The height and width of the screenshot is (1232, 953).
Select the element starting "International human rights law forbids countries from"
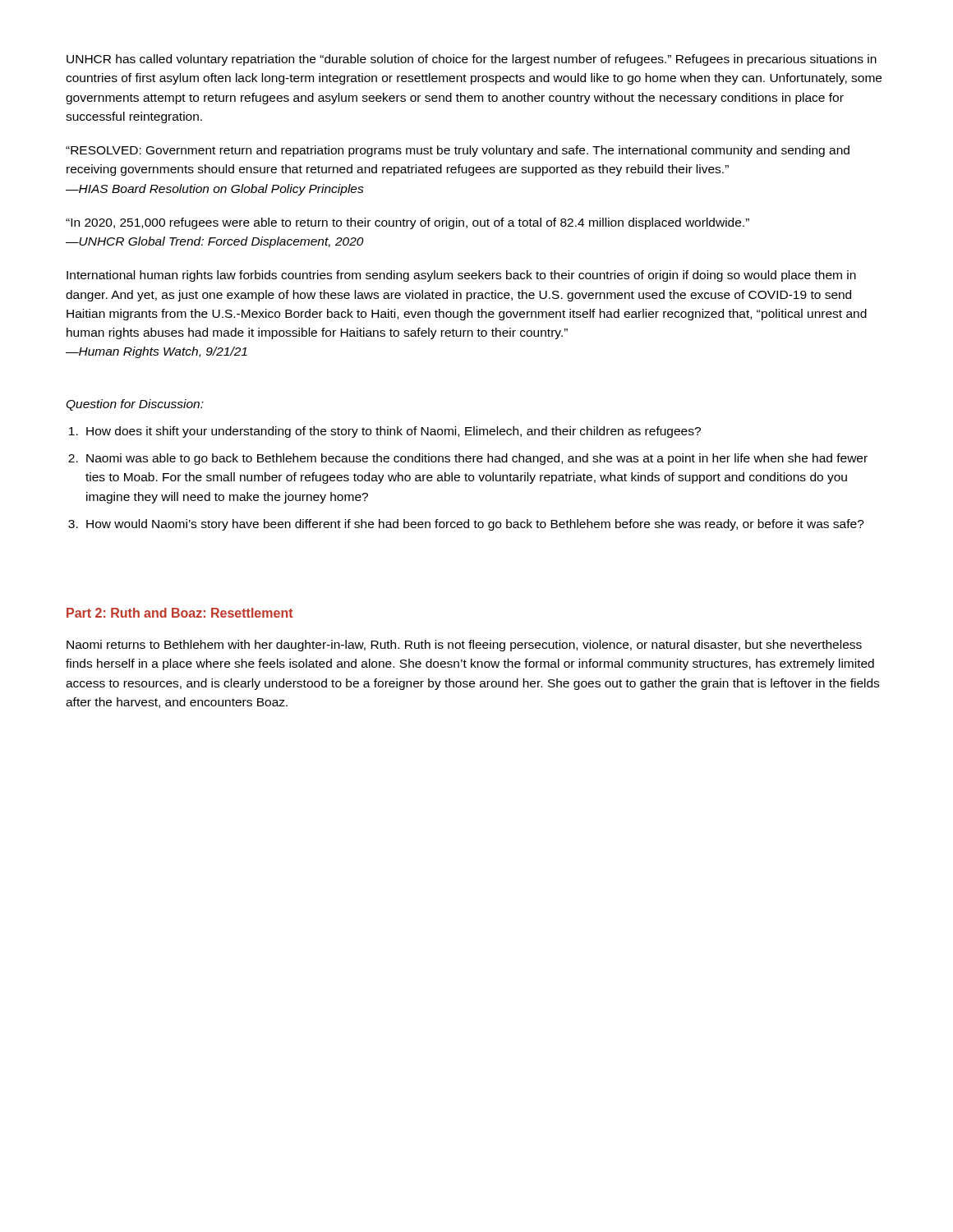476,314
